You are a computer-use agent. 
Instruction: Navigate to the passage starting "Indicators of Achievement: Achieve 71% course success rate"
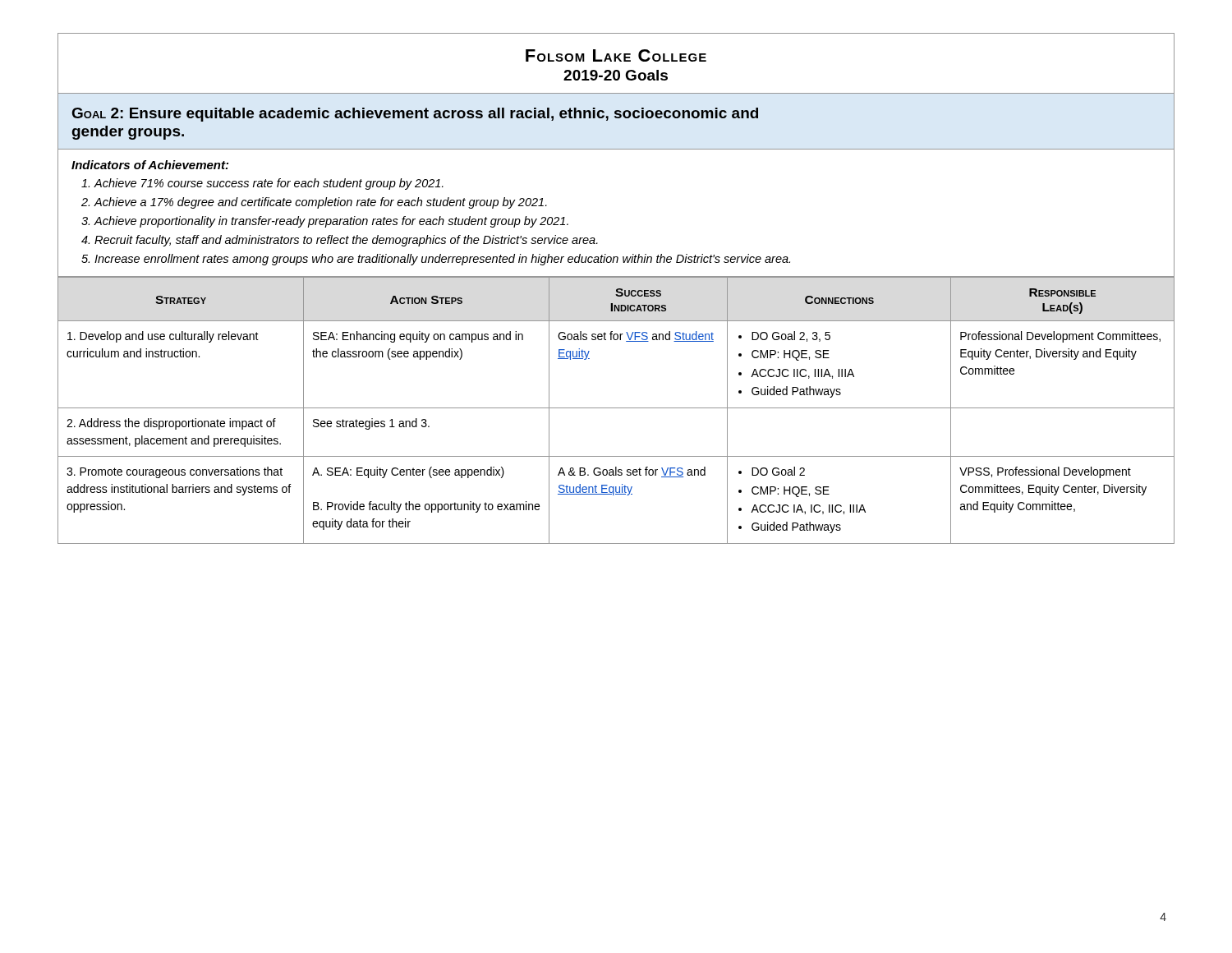pos(150,165)
